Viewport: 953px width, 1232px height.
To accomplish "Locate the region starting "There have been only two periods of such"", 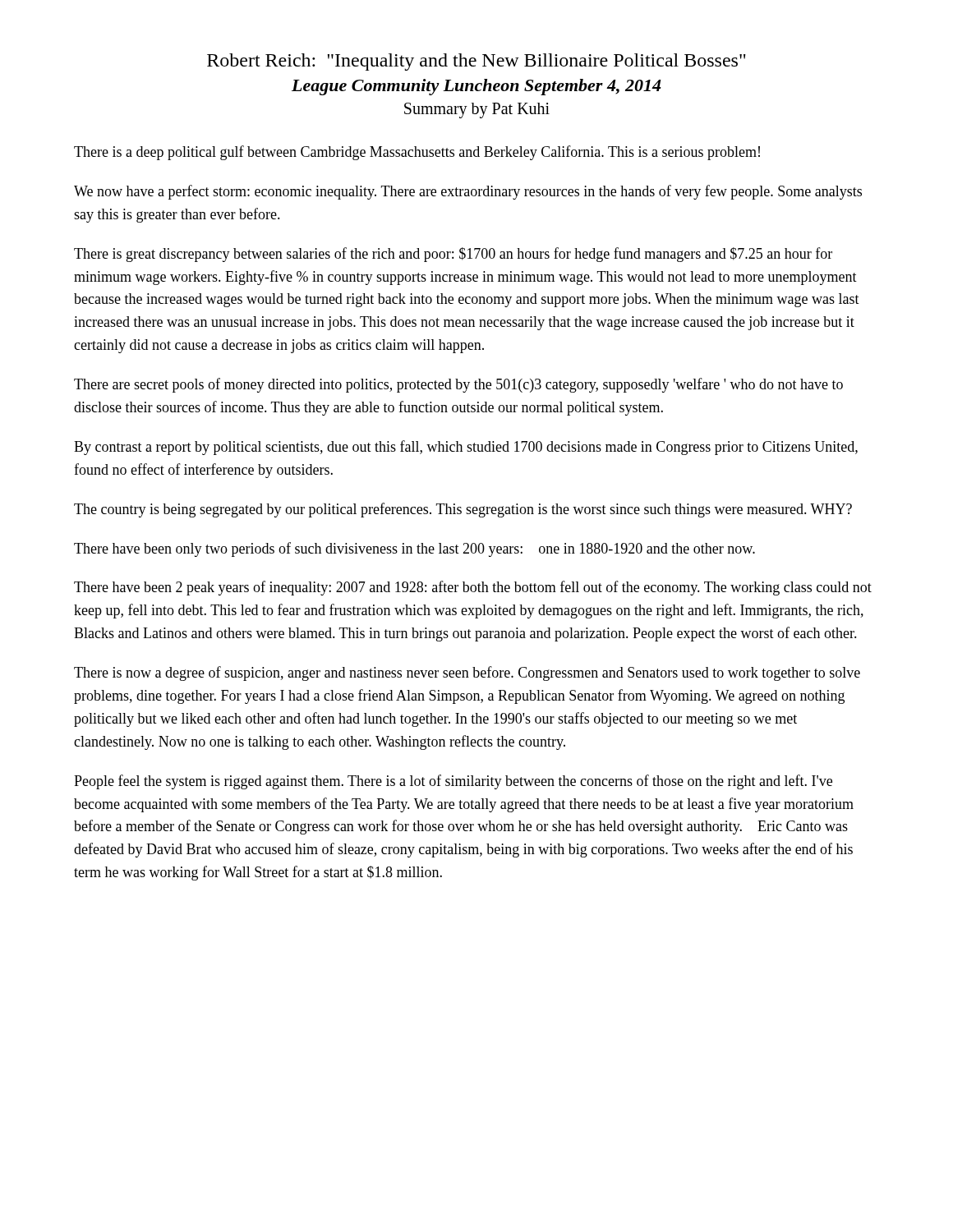I will [415, 548].
